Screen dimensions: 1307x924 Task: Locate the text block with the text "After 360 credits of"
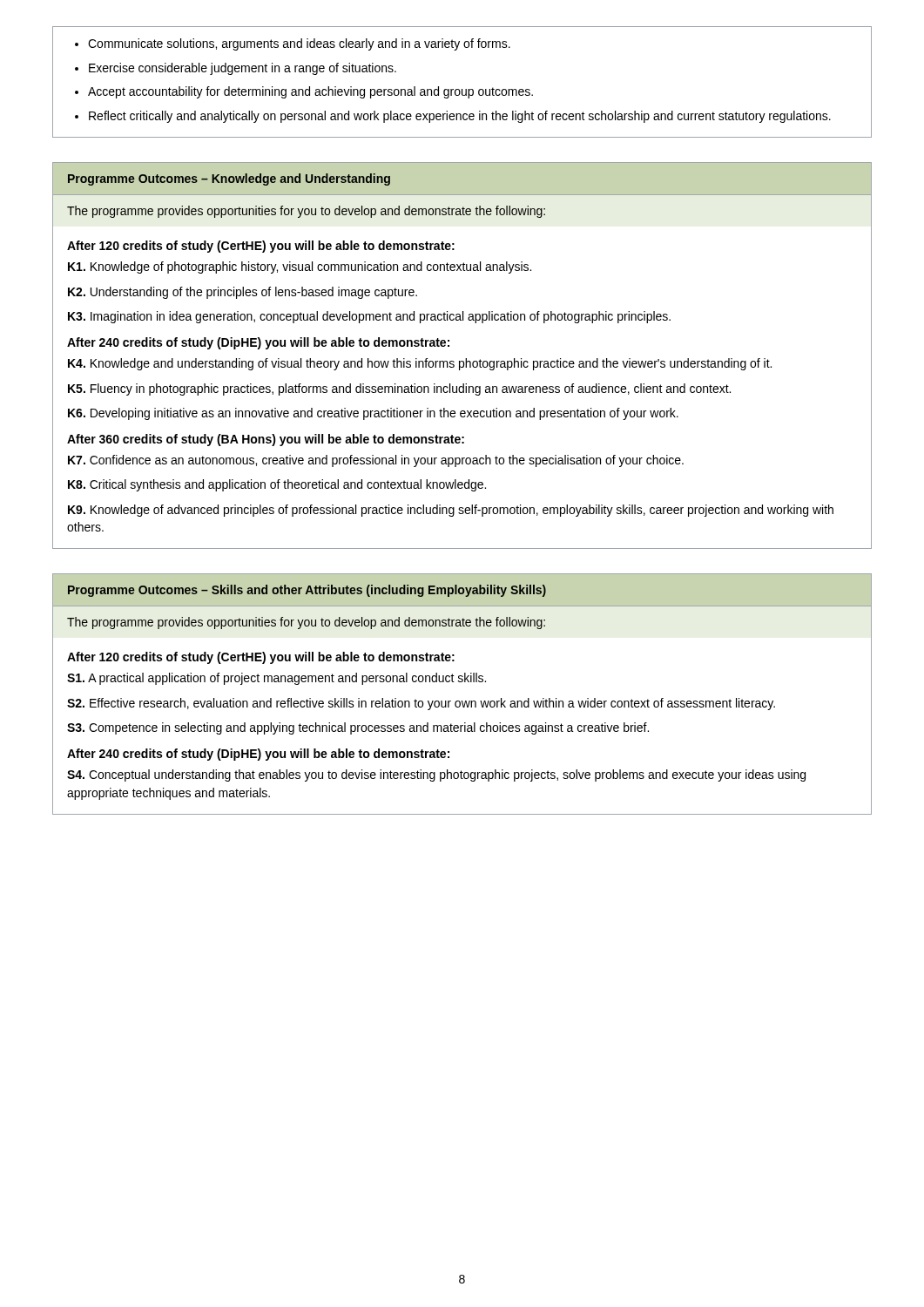coord(266,439)
